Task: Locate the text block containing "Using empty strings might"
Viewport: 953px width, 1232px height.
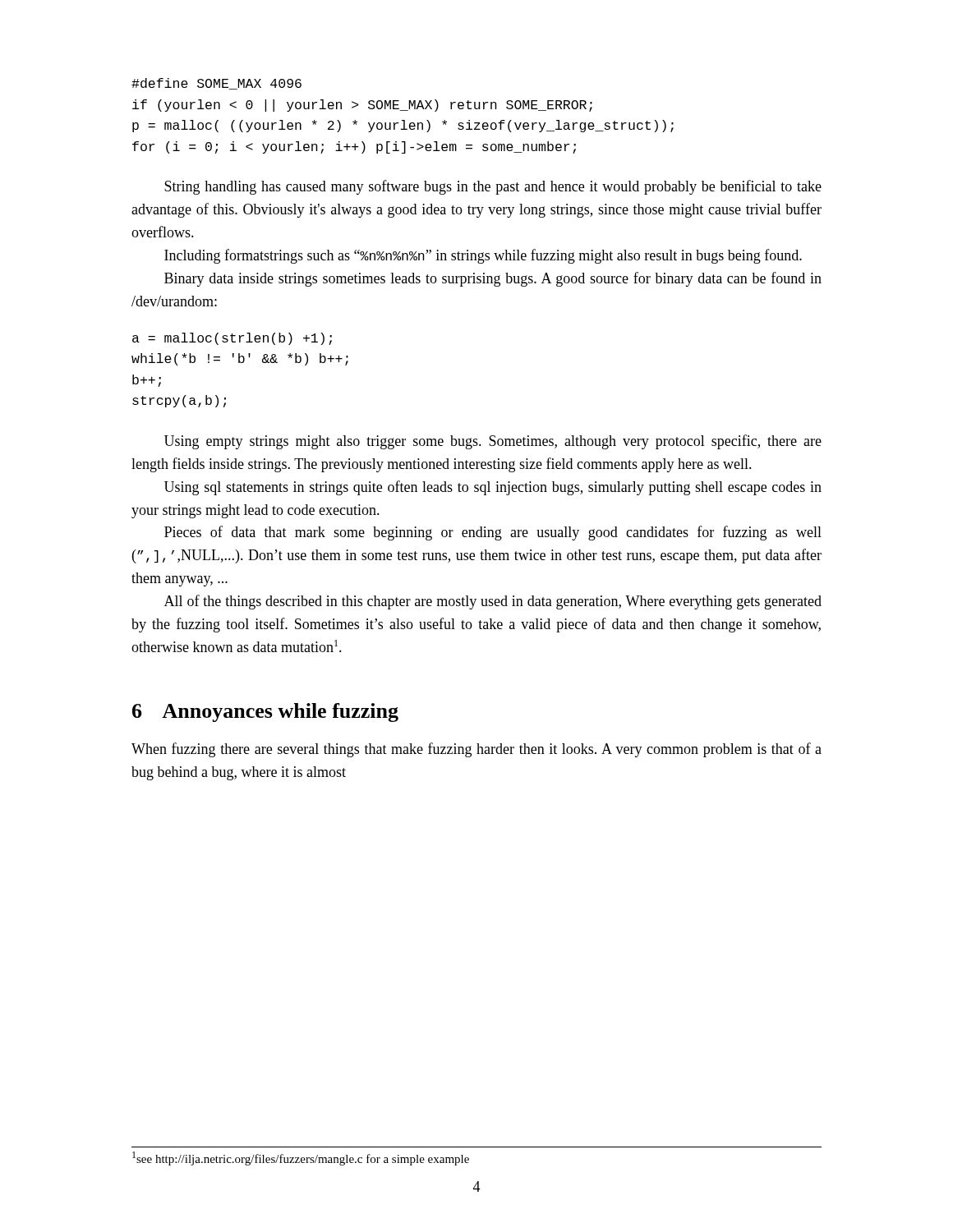Action: [x=476, y=545]
